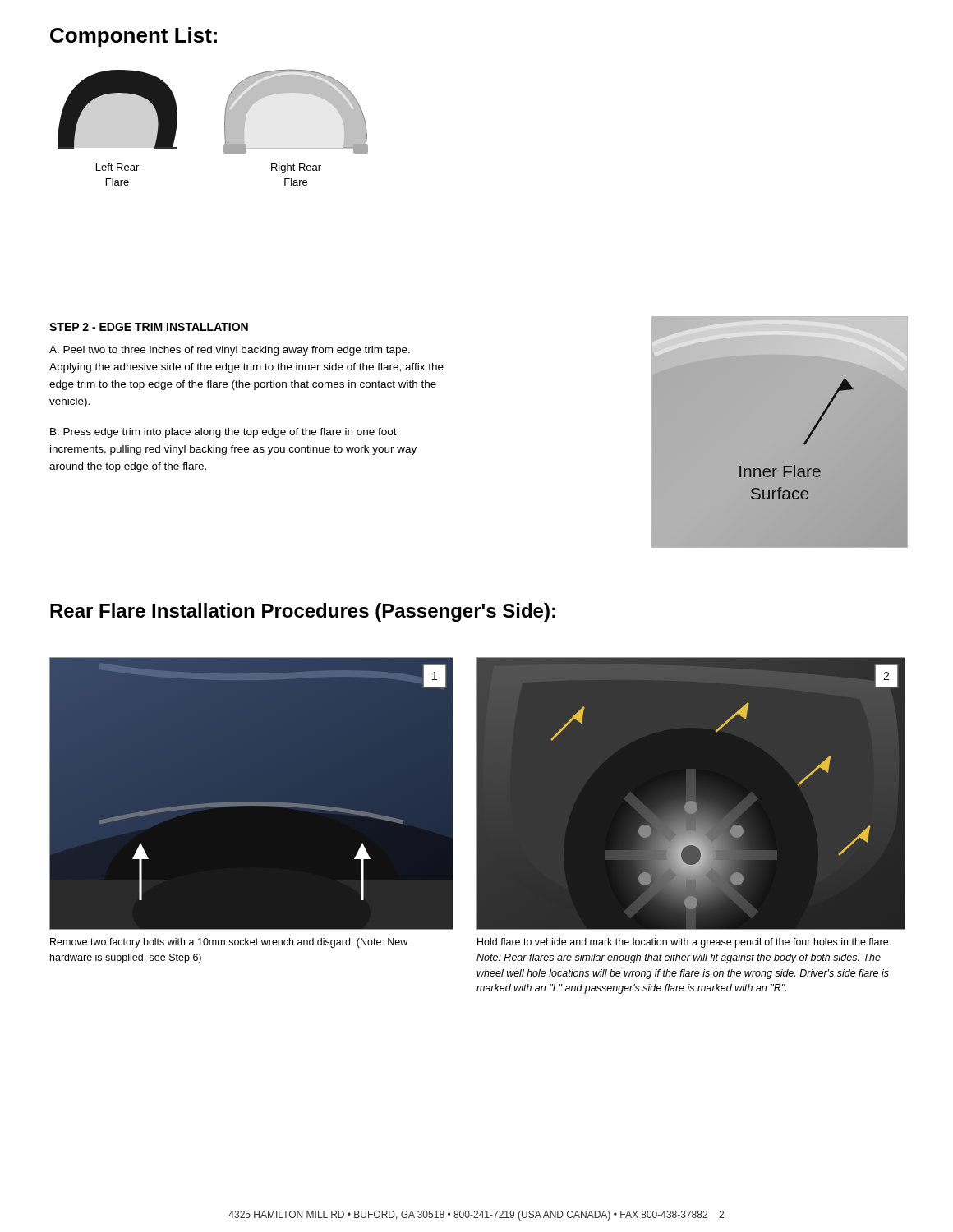Select the text starting "B. Press edge trim into"

pos(233,449)
